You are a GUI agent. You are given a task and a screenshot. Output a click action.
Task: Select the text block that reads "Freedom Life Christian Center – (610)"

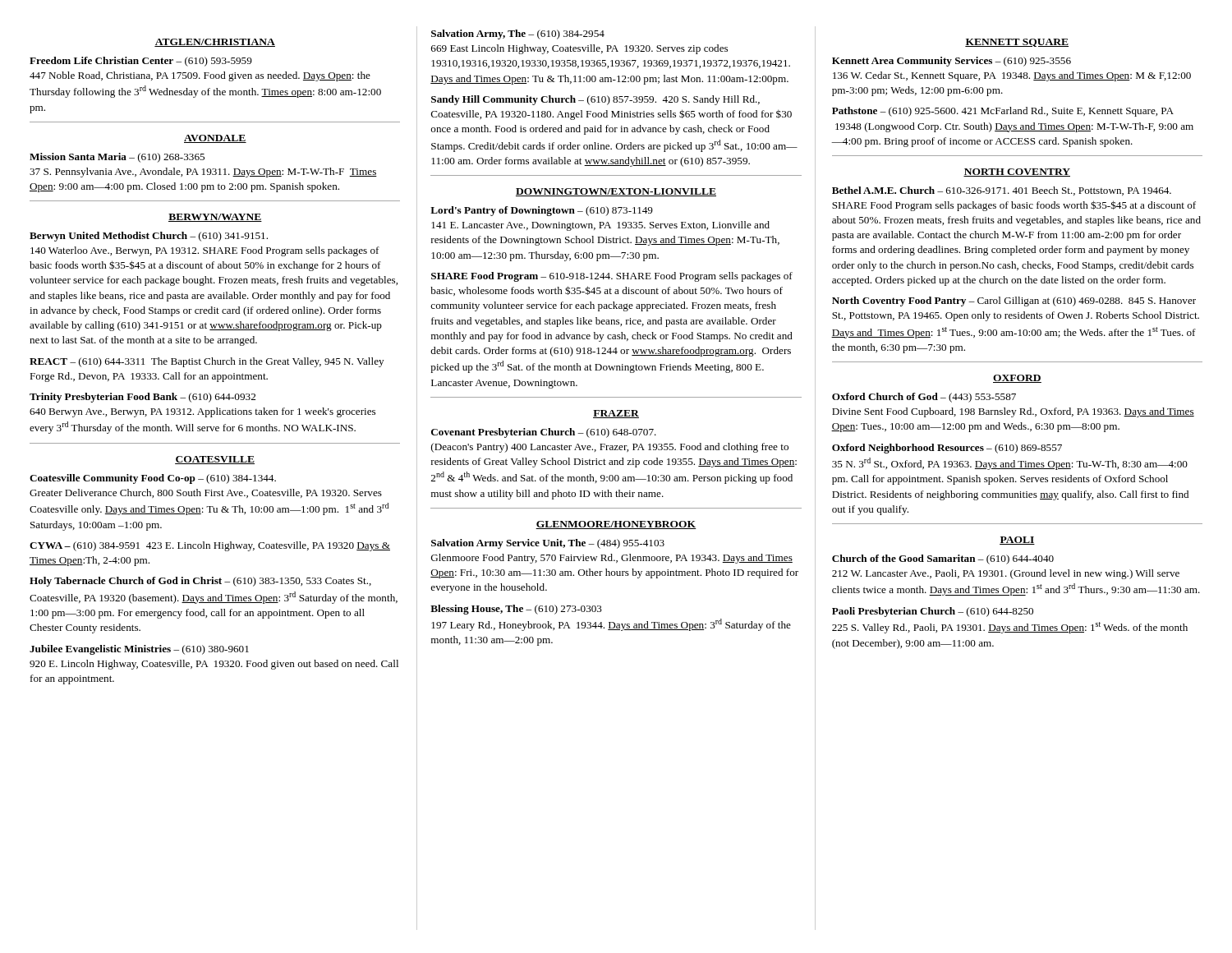(205, 84)
